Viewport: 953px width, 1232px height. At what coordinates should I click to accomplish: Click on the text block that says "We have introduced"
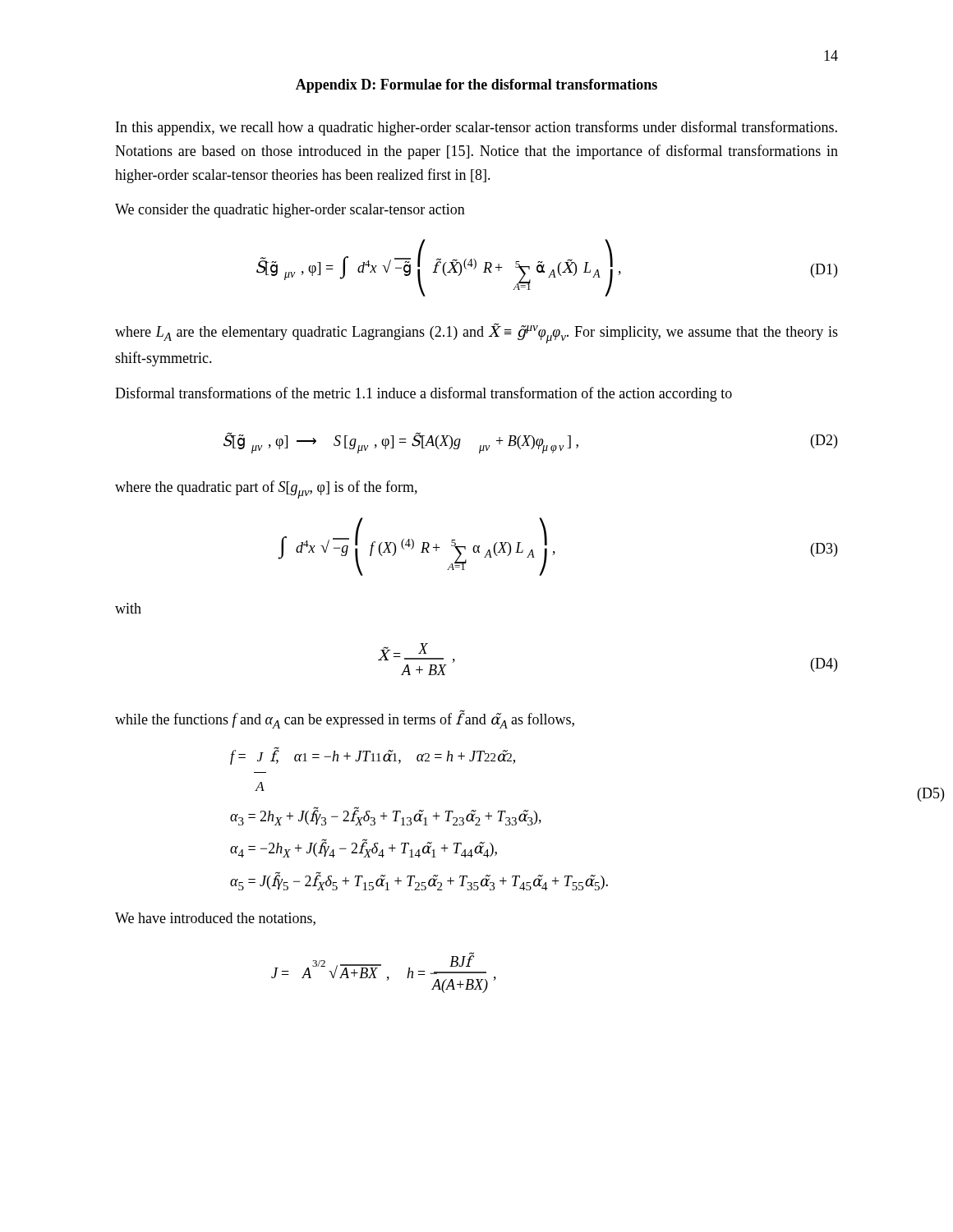pyautogui.click(x=216, y=918)
